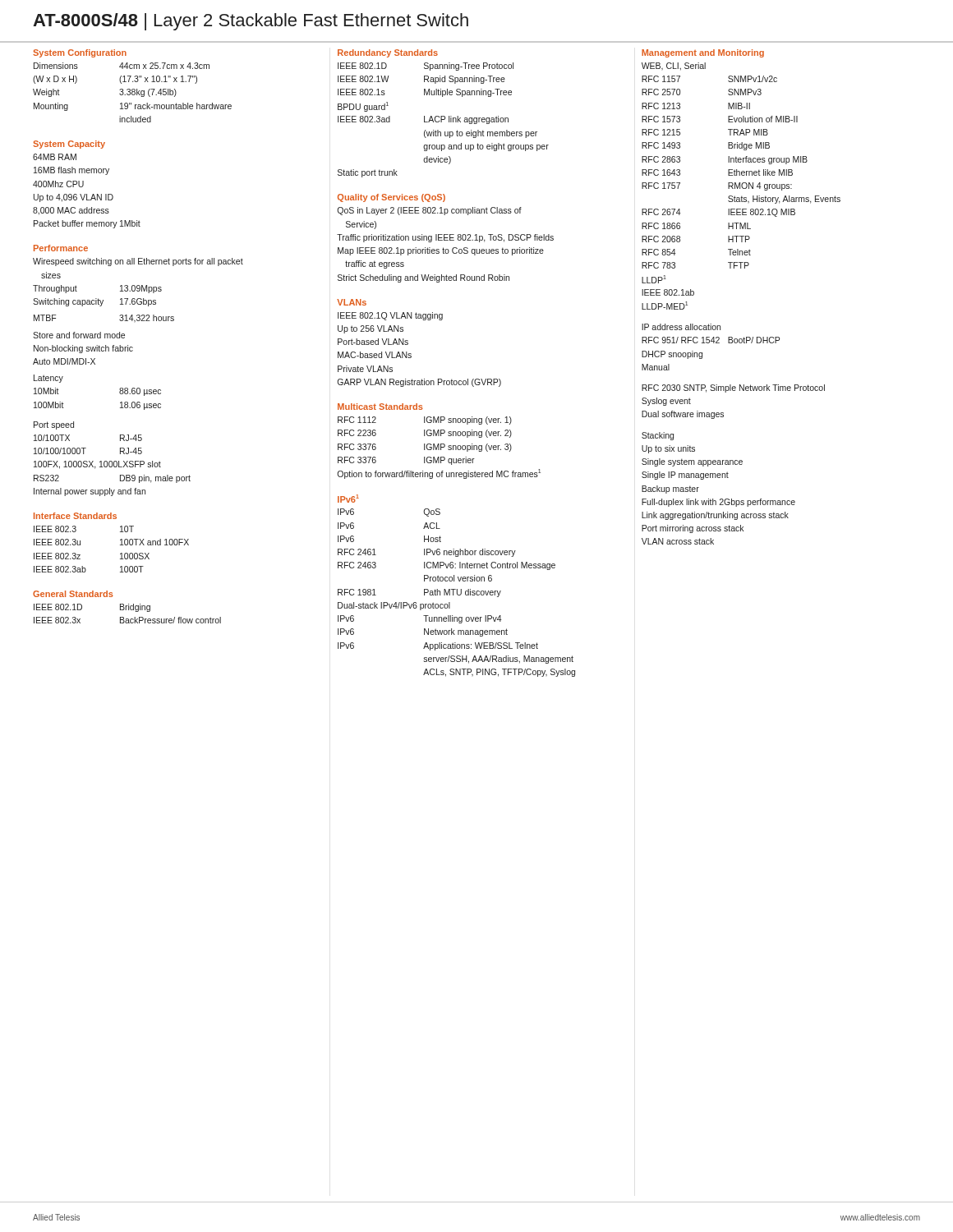This screenshot has width=953, height=1232.
Task: Locate the text "Management and Monitoring"
Action: click(x=703, y=53)
